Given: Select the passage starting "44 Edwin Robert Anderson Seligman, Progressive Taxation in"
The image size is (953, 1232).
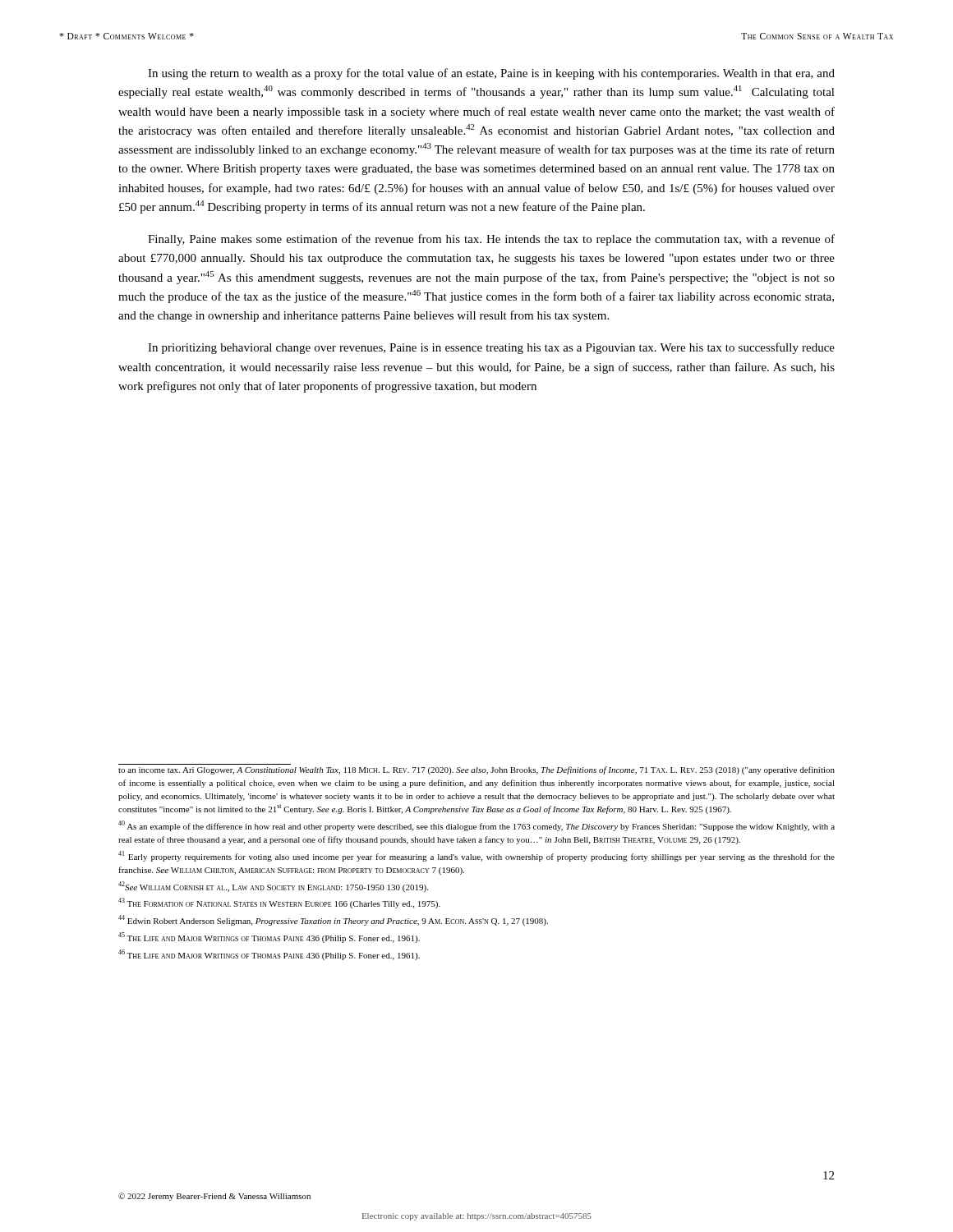Looking at the screenshot, I should click(476, 922).
